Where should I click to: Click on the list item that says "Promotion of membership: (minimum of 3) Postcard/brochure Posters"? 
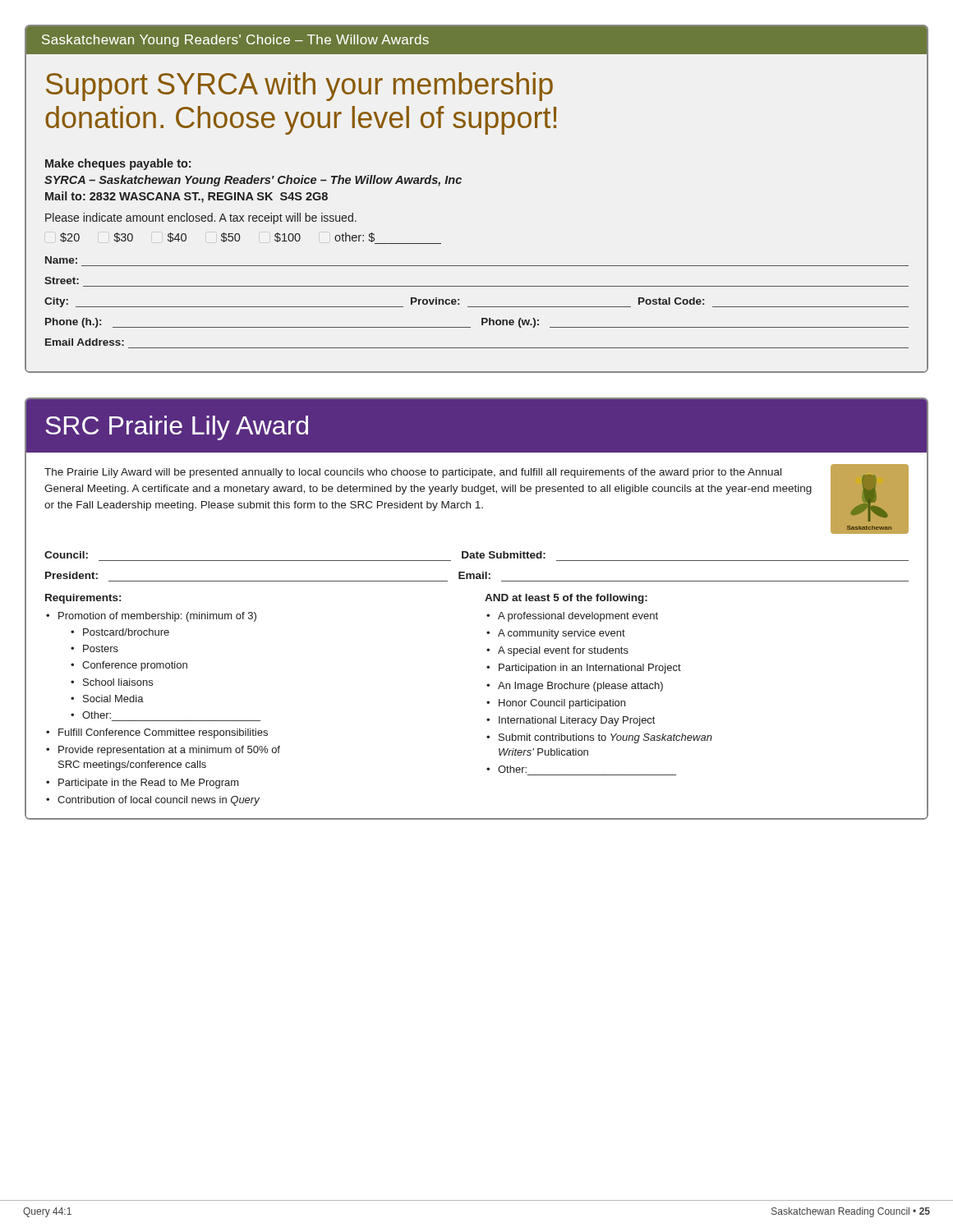point(151,617)
